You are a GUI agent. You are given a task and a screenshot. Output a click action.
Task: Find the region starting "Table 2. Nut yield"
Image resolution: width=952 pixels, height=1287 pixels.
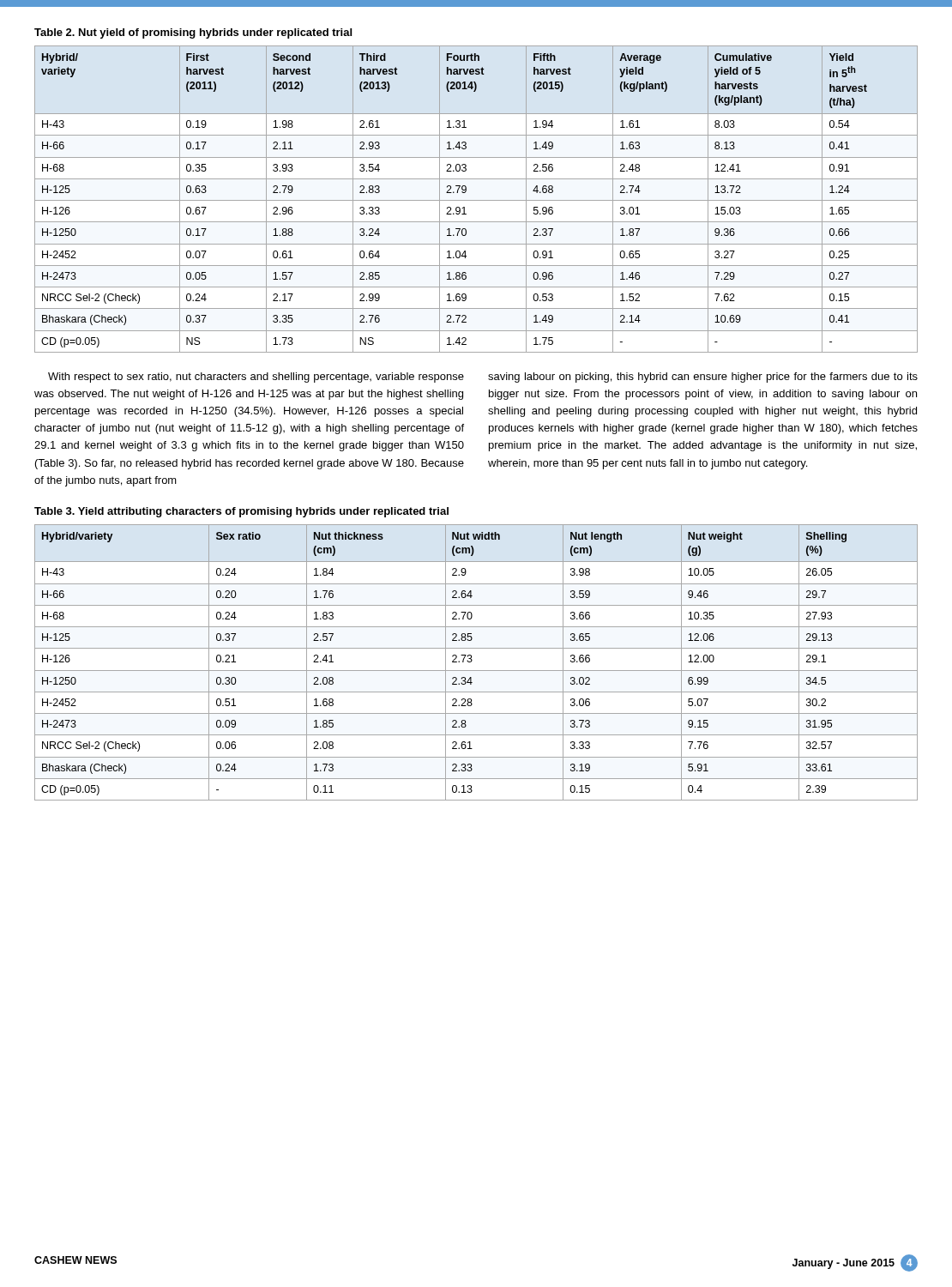(193, 32)
